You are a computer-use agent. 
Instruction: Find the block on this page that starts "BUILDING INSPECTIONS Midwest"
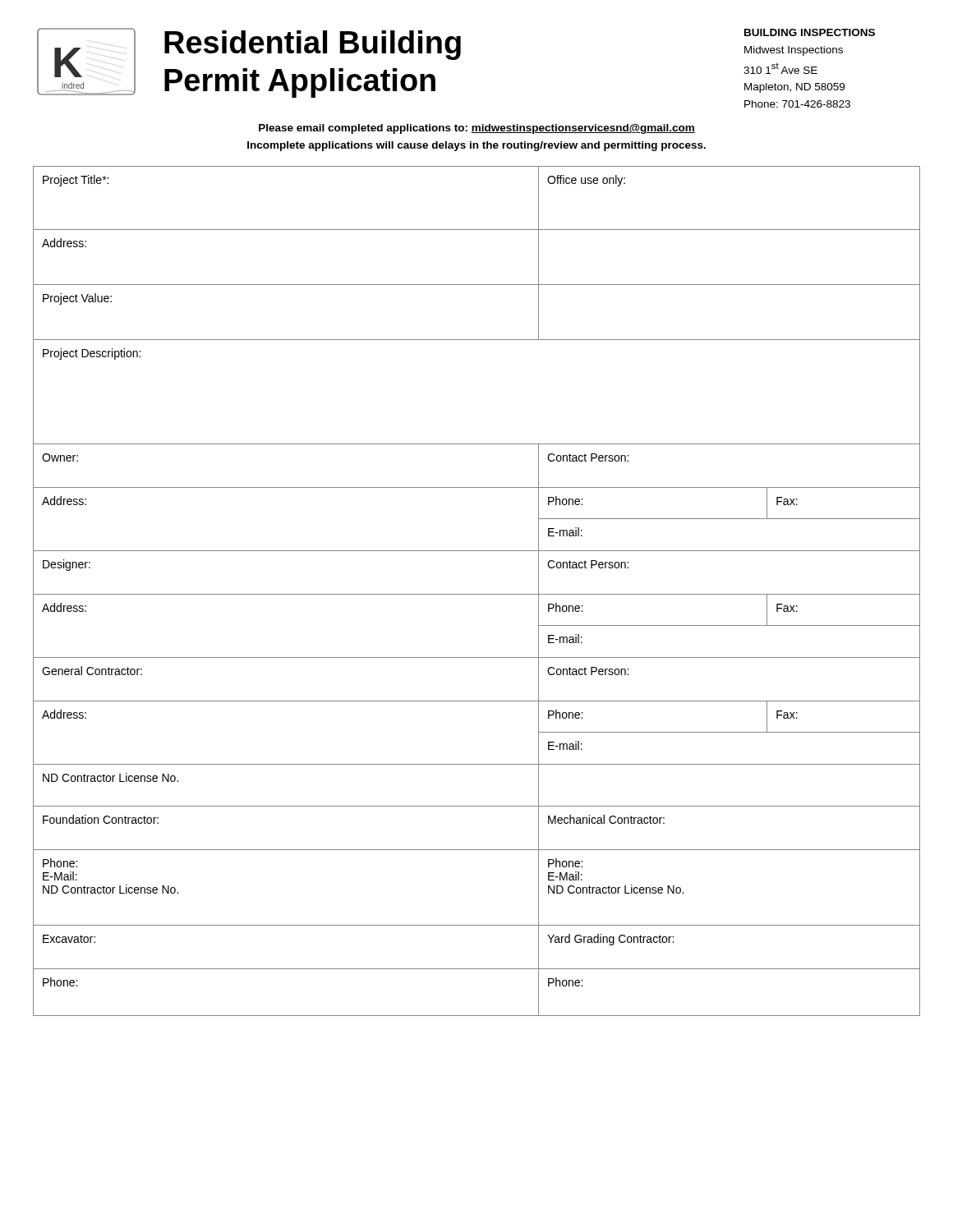[x=809, y=68]
